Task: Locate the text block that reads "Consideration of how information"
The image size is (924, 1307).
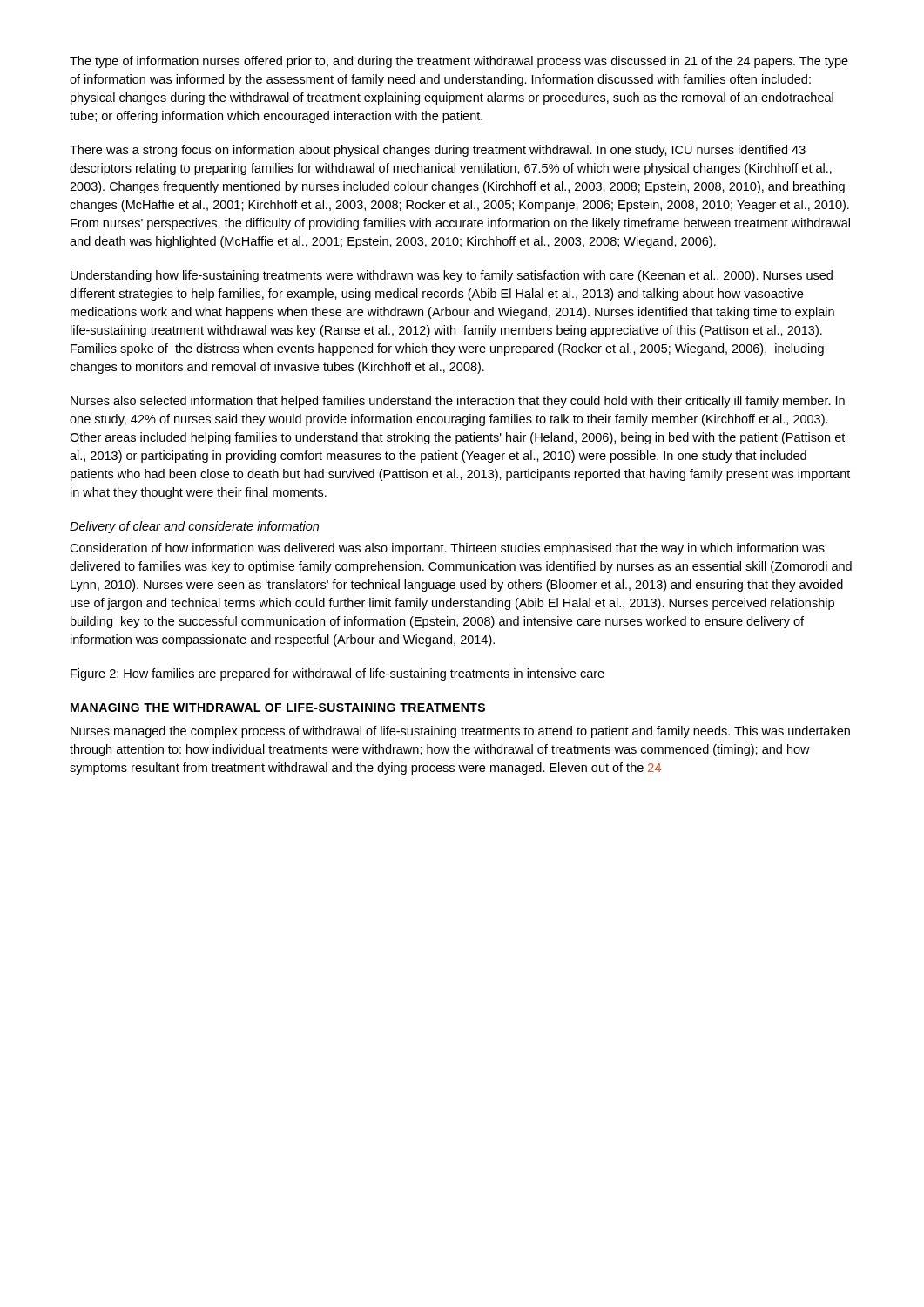Action: (461, 594)
